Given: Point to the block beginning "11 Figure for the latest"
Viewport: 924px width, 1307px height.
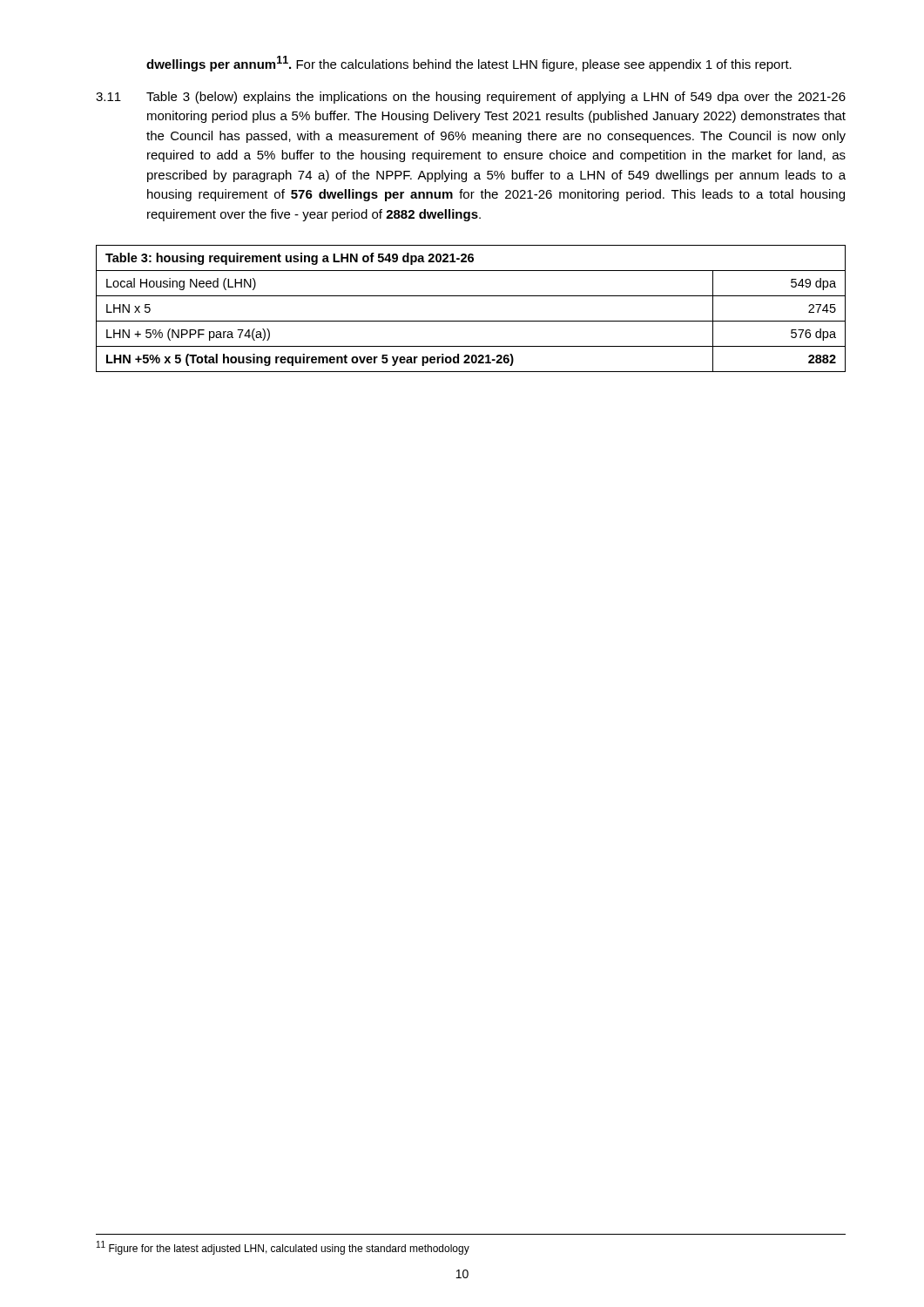Looking at the screenshot, I should pyautogui.click(x=282, y=1247).
